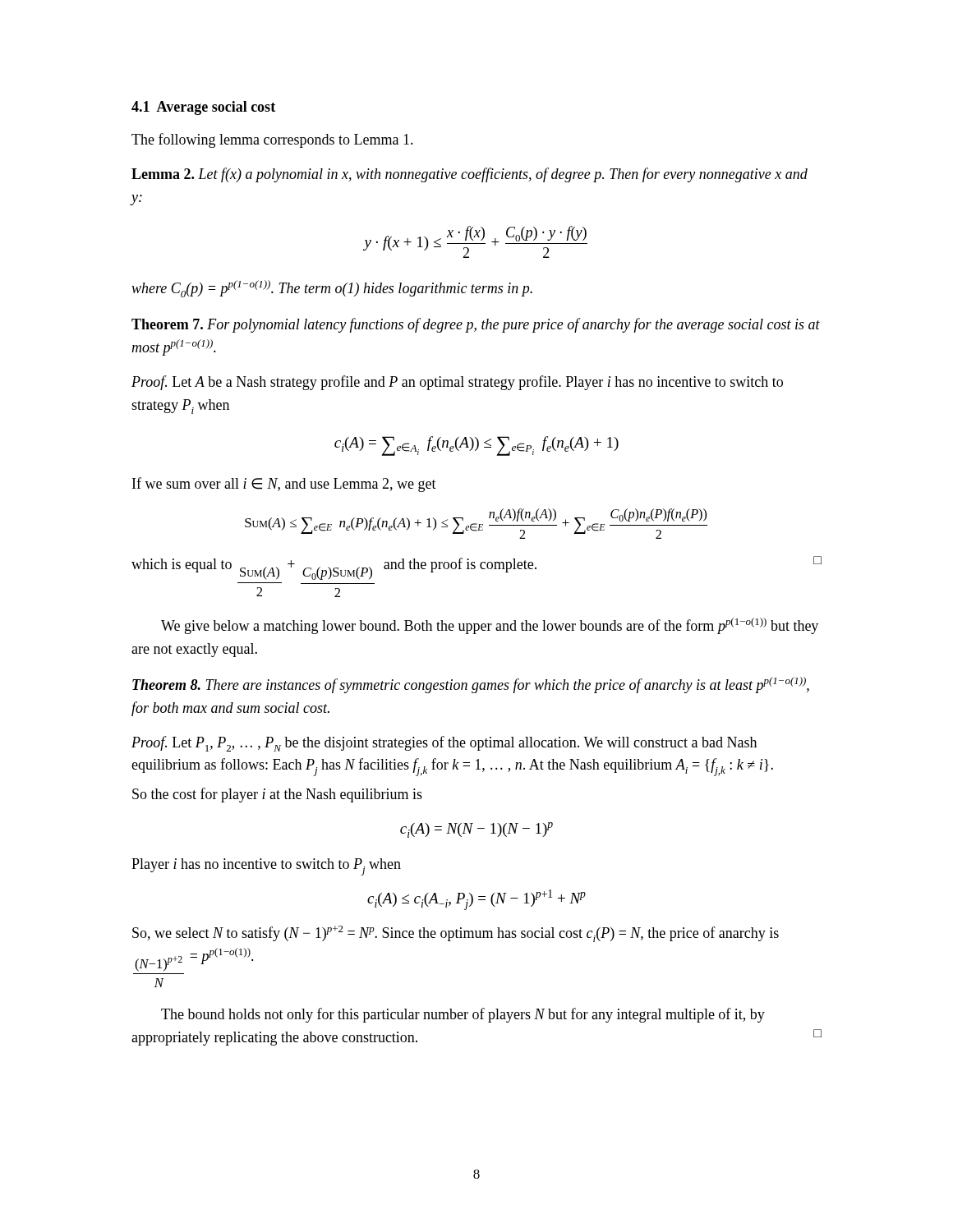Point to the region starting "4.1 Average social cost"
The image size is (953, 1232).
point(203,107)
